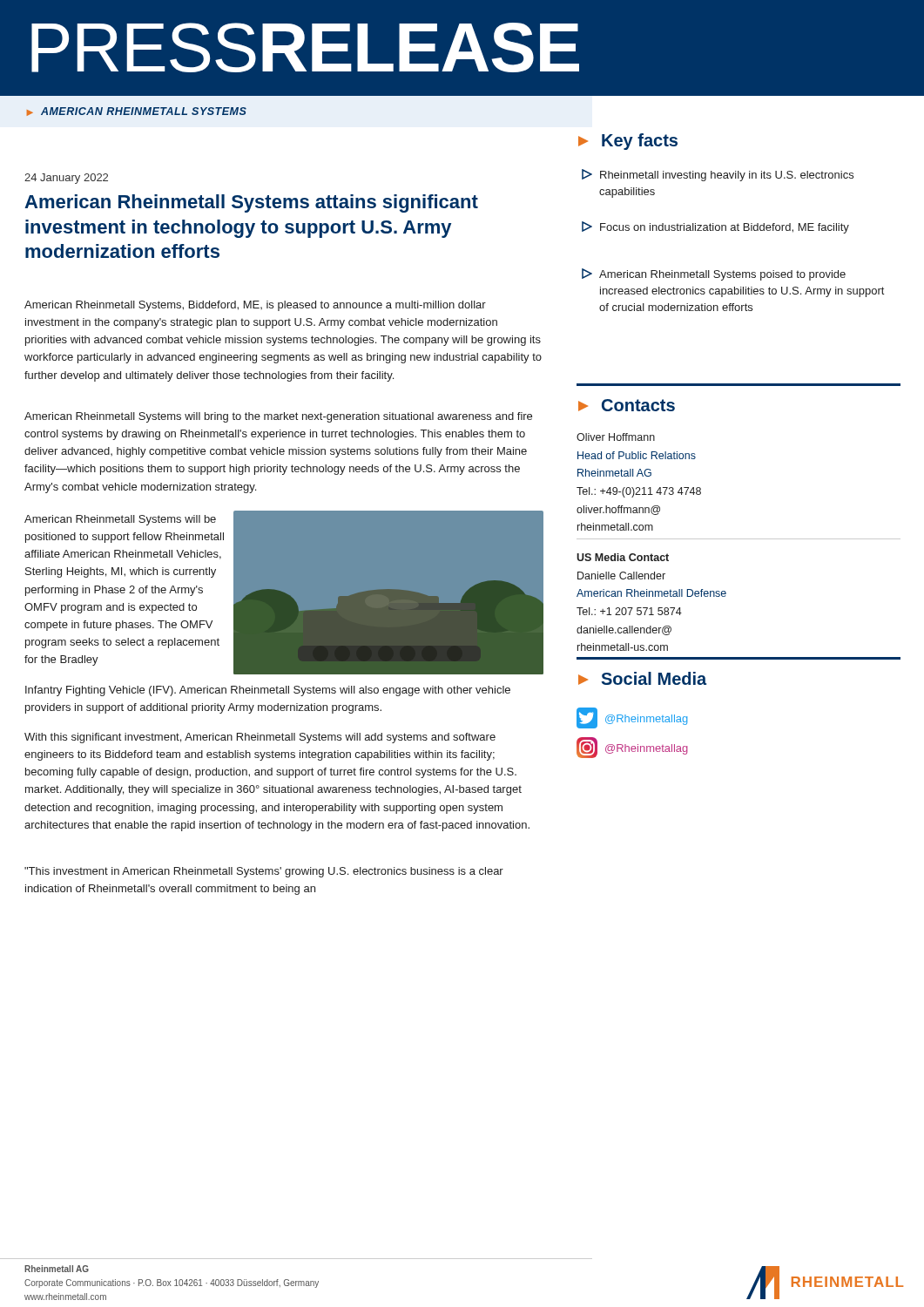Click where it says "► AMERICAN RHEINMETALL SYSTEMS"
This screenshot has width=924, height=1307.
(x=136, y=111)
